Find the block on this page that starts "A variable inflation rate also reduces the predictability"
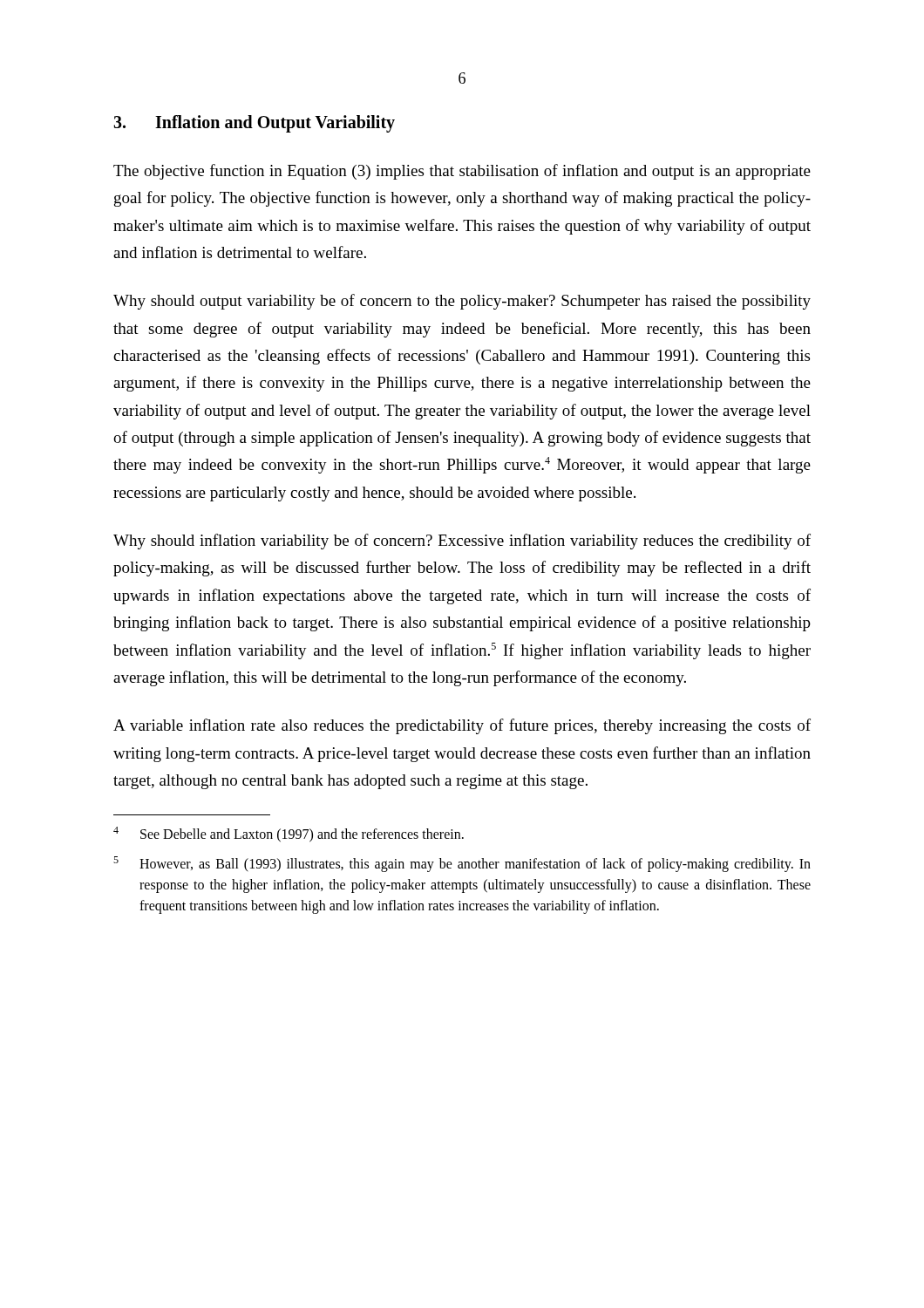This screenshot has width=924, height=1308. (462, 753)
